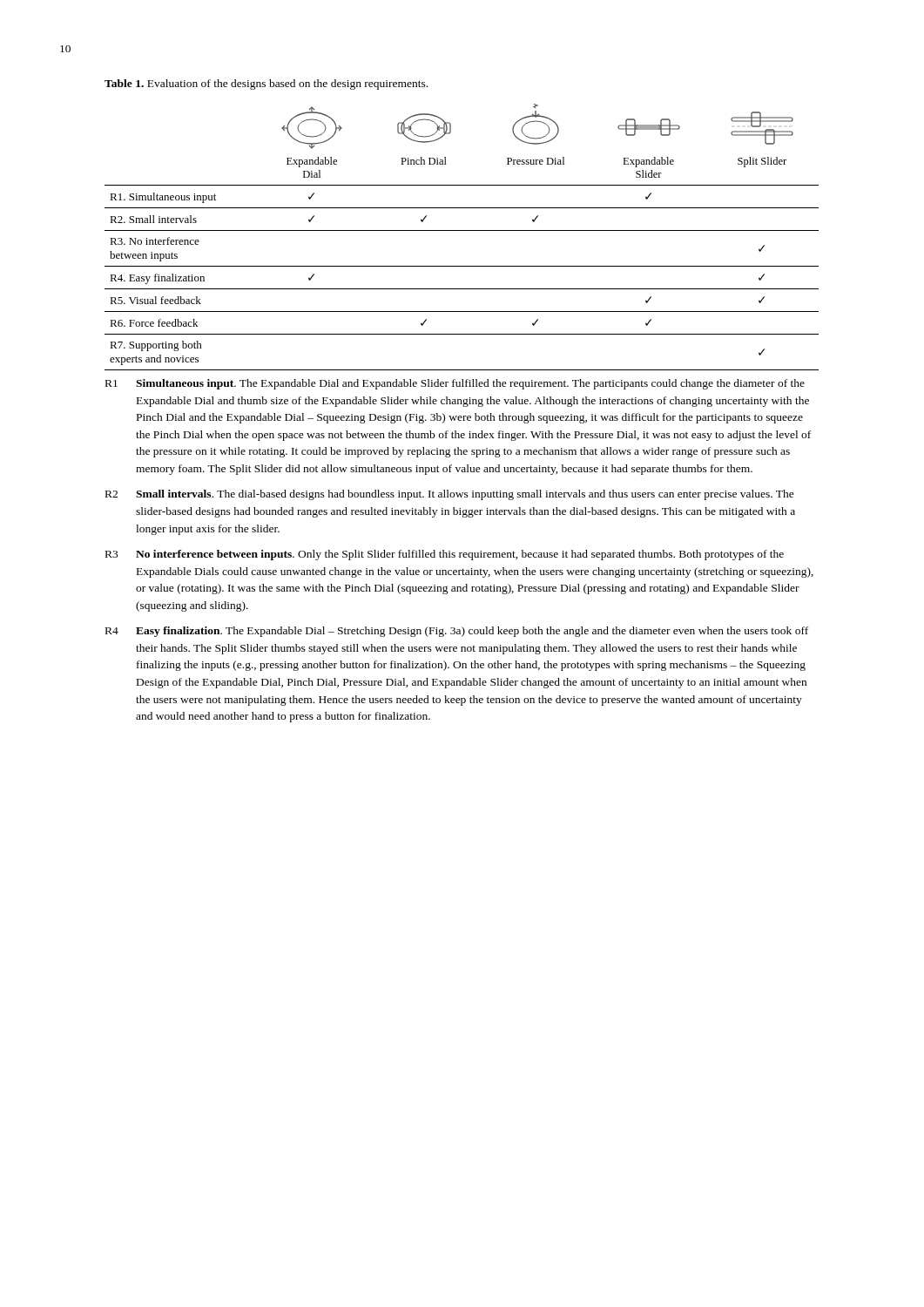Select the list item containing "R3 No interference between inputs. Only"
924x1307 pixels.
coord(462,580)
